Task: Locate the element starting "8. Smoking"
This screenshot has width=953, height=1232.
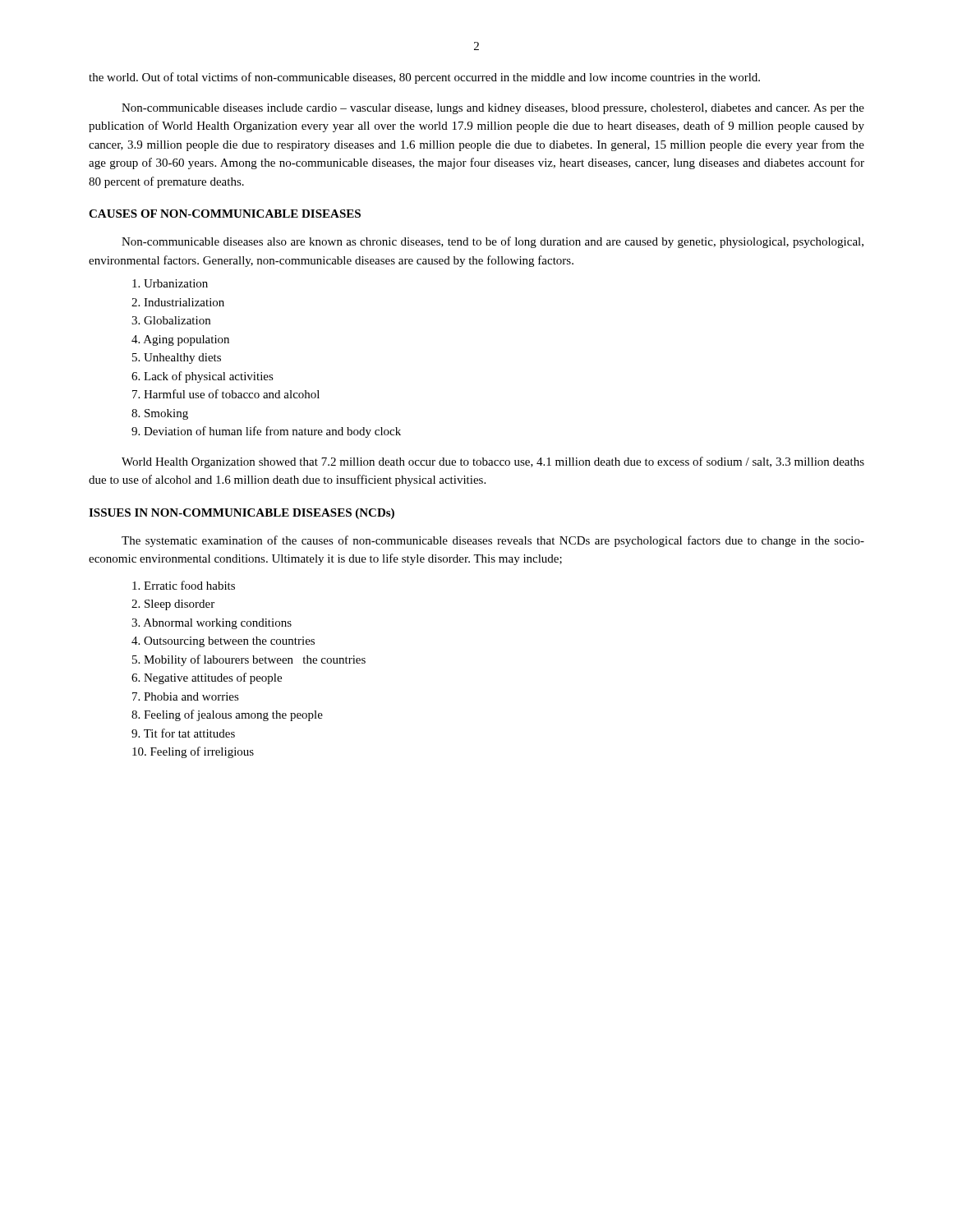Action: tap(160, 413)
